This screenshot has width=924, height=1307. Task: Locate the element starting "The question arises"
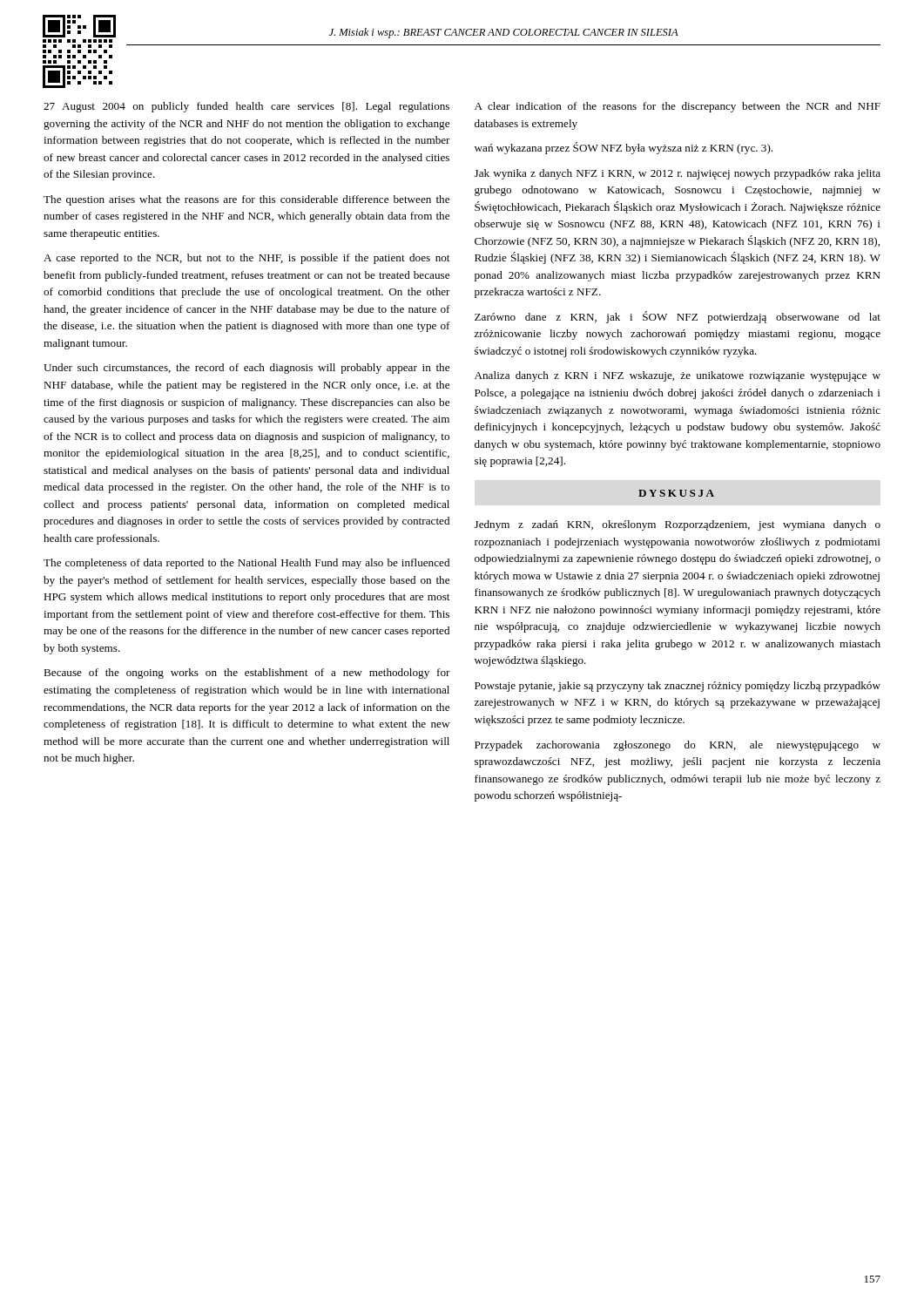[247, 216]
